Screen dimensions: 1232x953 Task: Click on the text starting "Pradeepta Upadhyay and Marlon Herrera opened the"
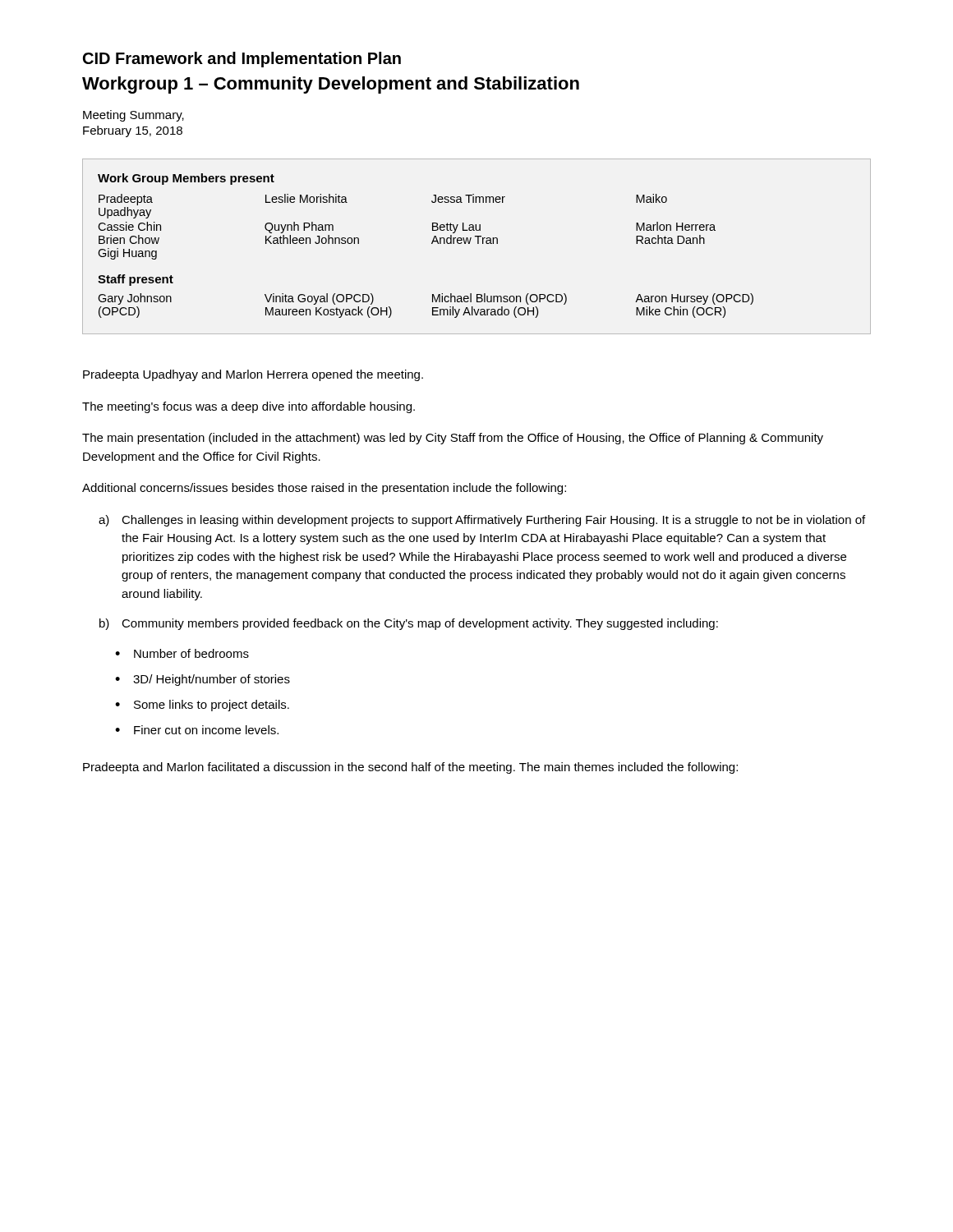(x=253, y=374)
